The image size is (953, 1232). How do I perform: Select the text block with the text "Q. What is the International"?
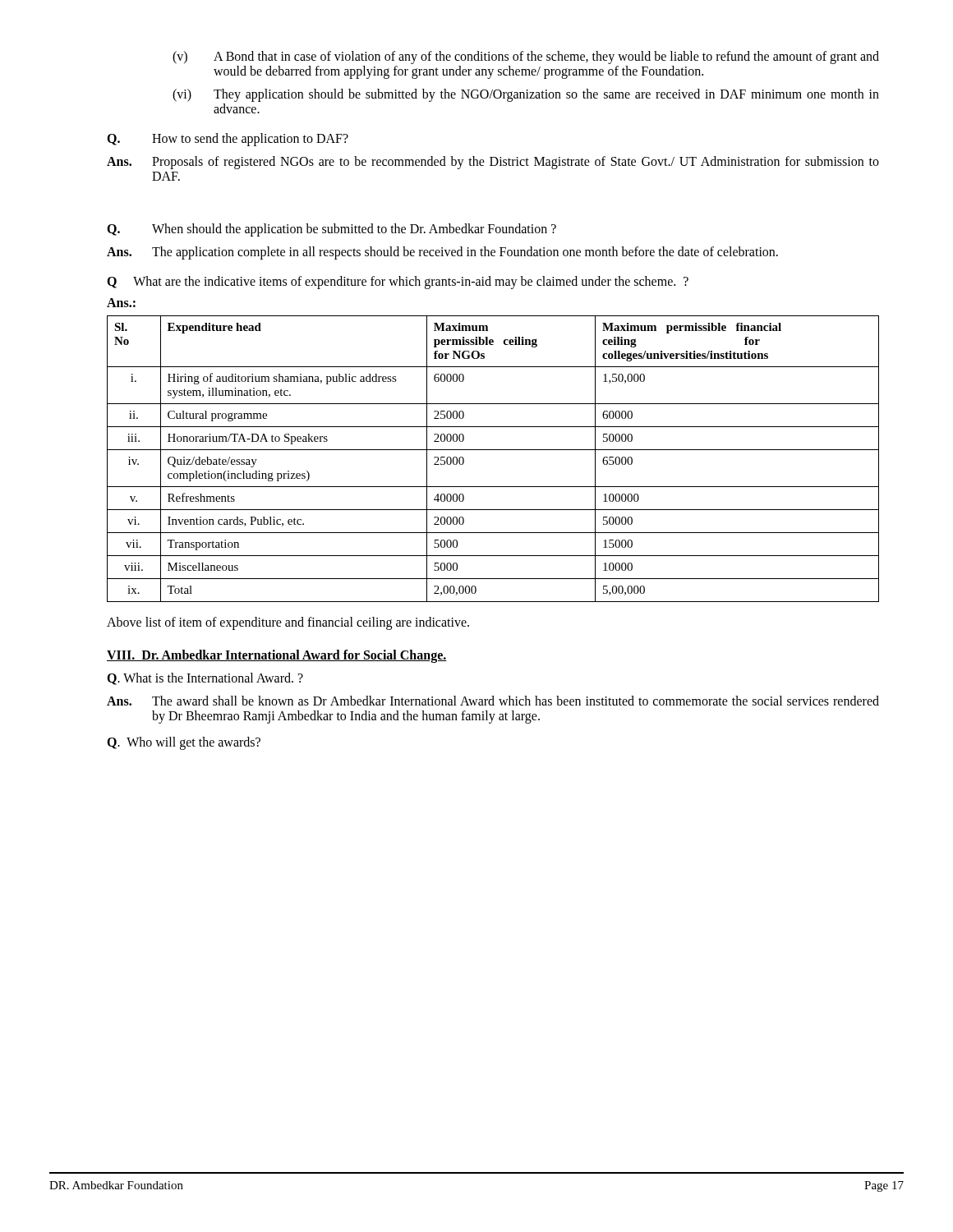click(x=205, y=678)
